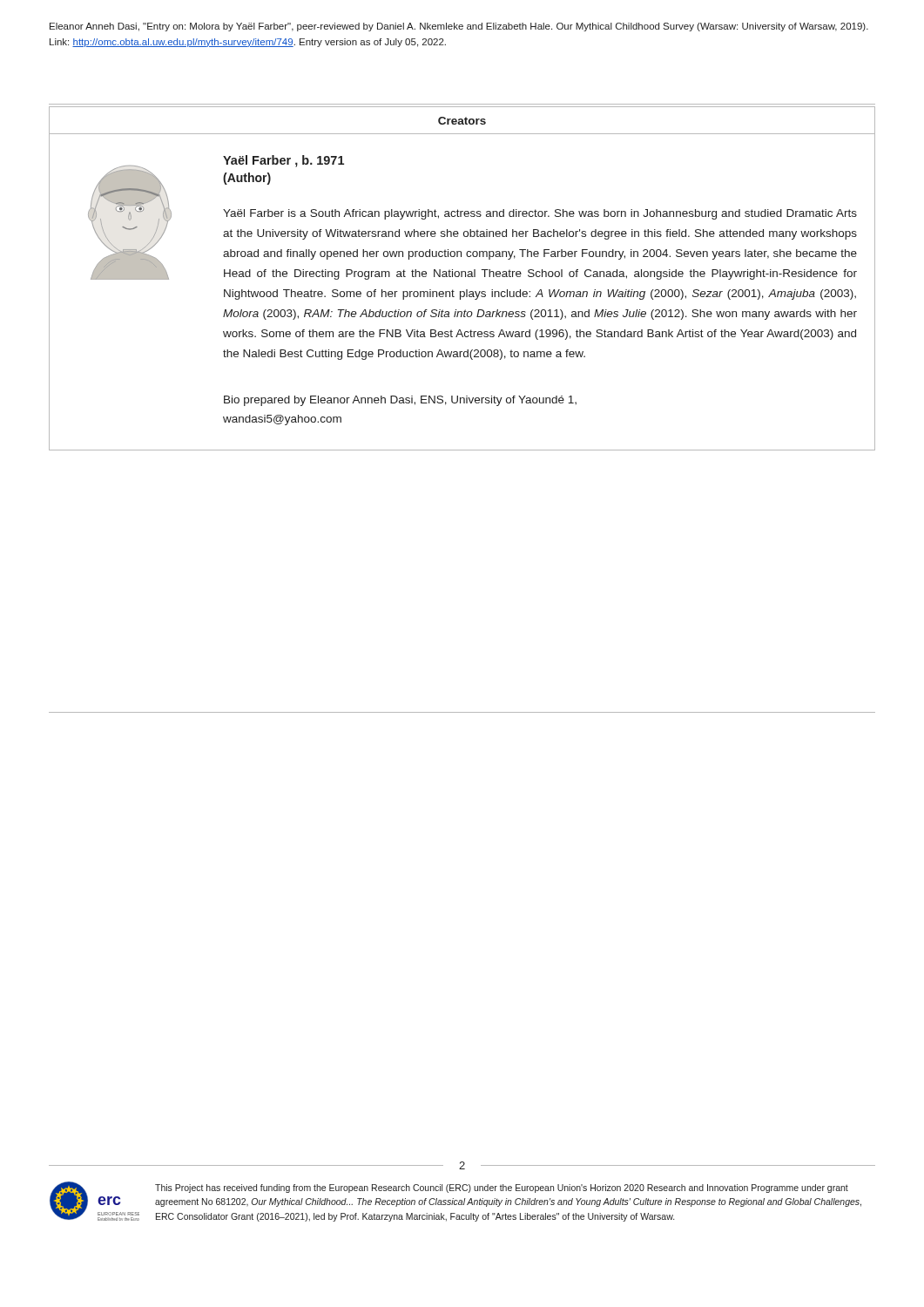Click on the element starting "Bio prepared by Eleanor"
924x1307 pixels.
pyautogui.click(x=400, y=409)
